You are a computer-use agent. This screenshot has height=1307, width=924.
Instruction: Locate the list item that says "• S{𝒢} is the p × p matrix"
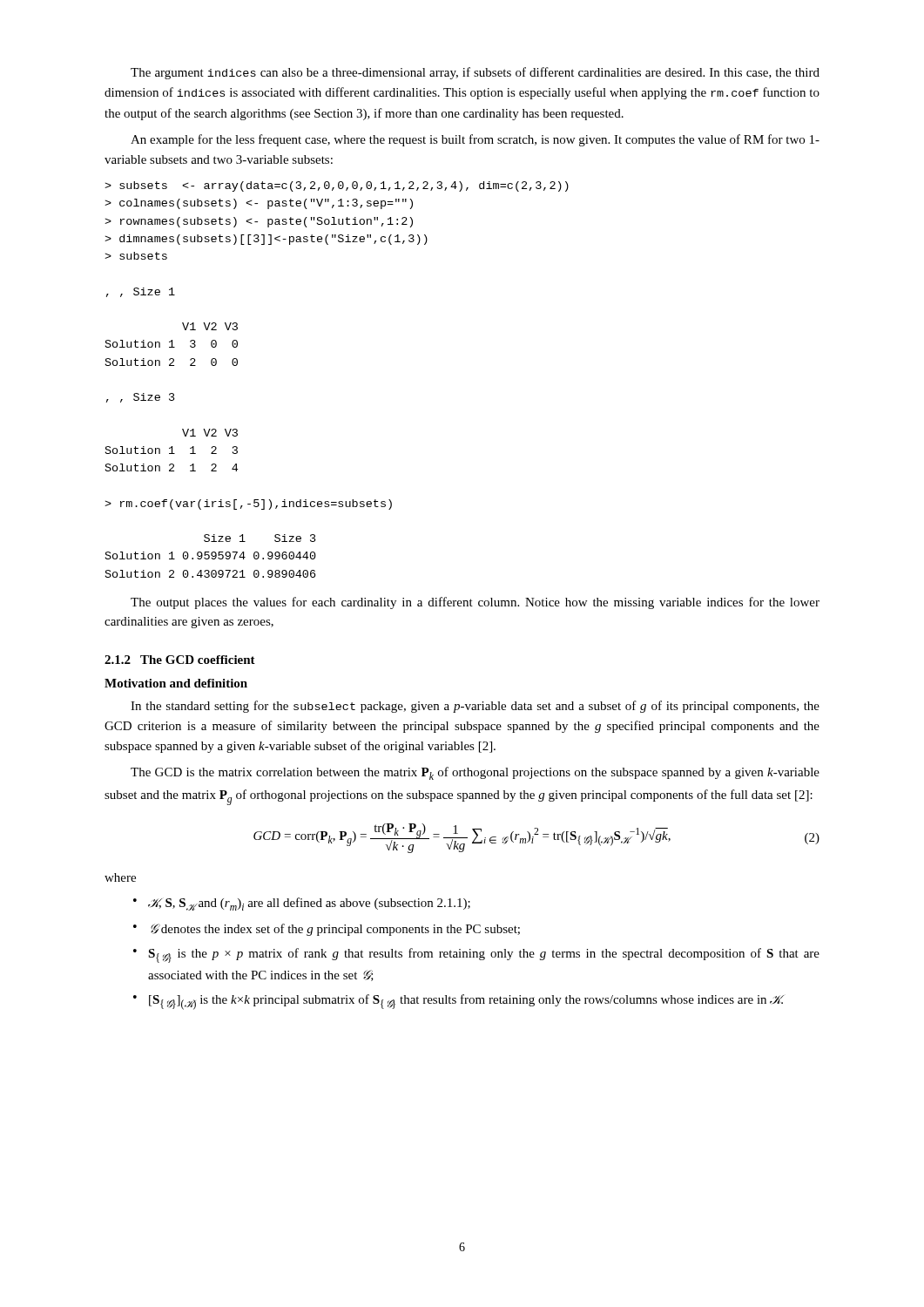coord(476,964)
